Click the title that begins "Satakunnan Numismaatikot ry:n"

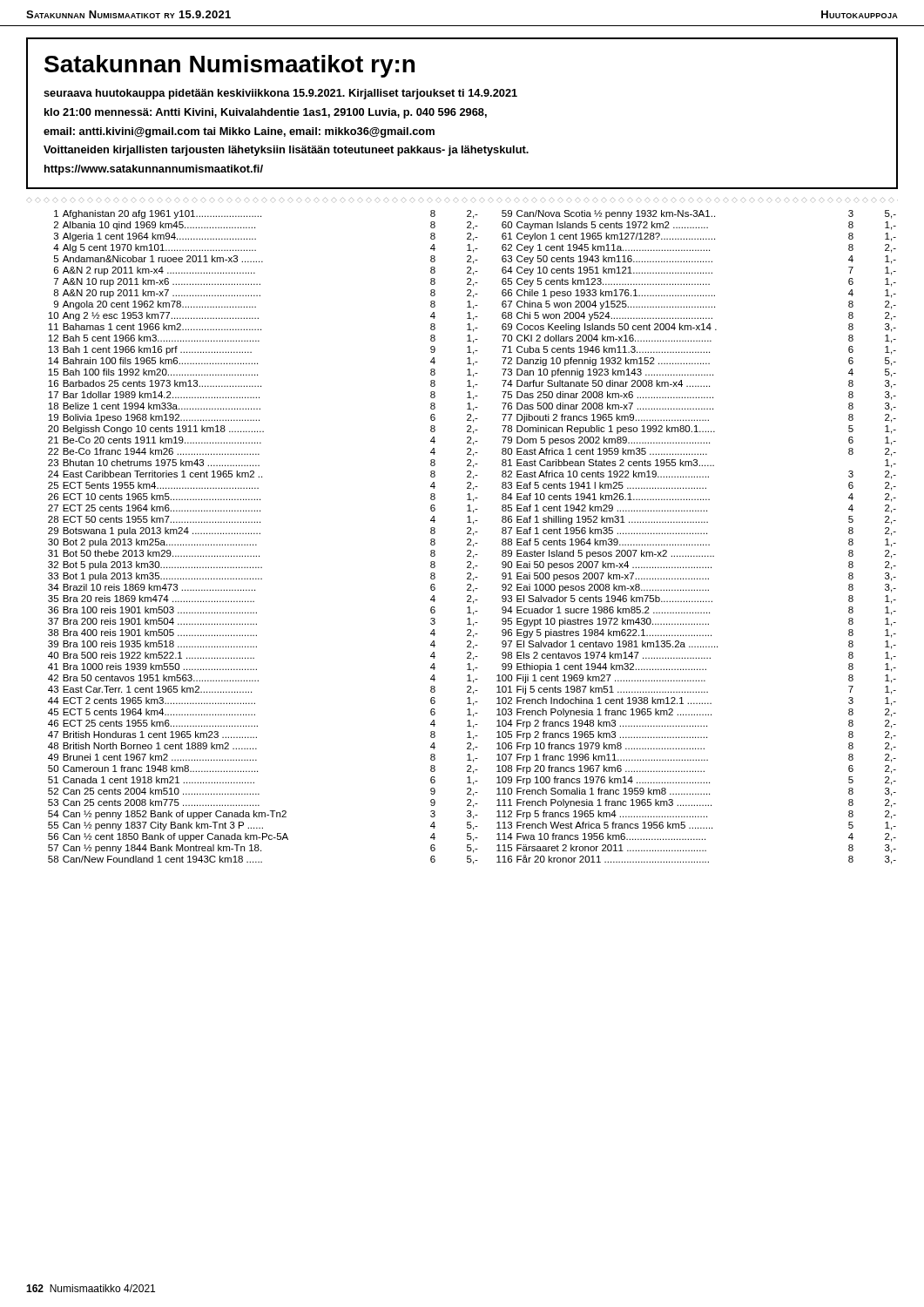click(462, 114)
